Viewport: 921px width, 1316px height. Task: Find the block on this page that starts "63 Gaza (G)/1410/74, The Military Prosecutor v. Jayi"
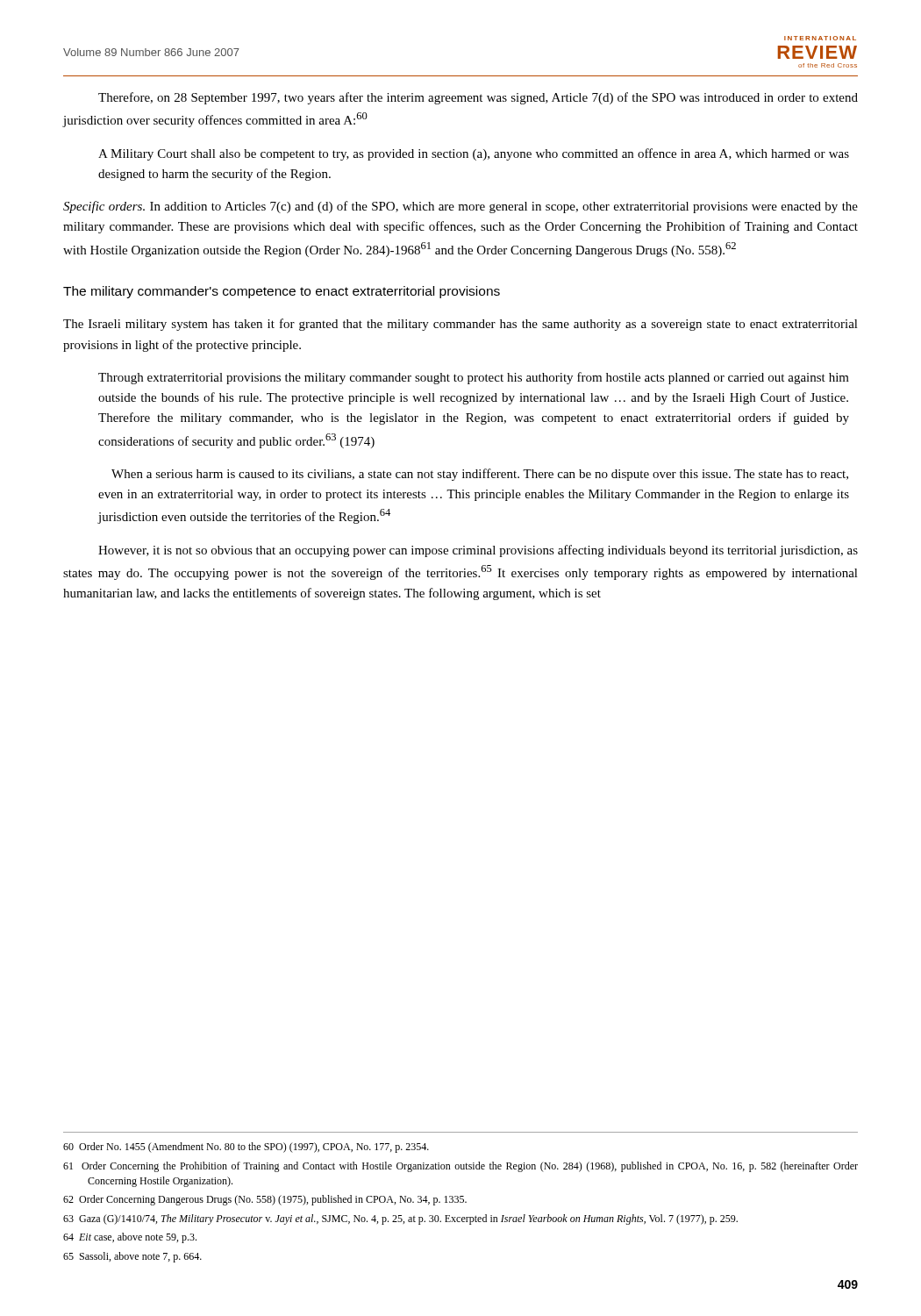point(401,1218)
